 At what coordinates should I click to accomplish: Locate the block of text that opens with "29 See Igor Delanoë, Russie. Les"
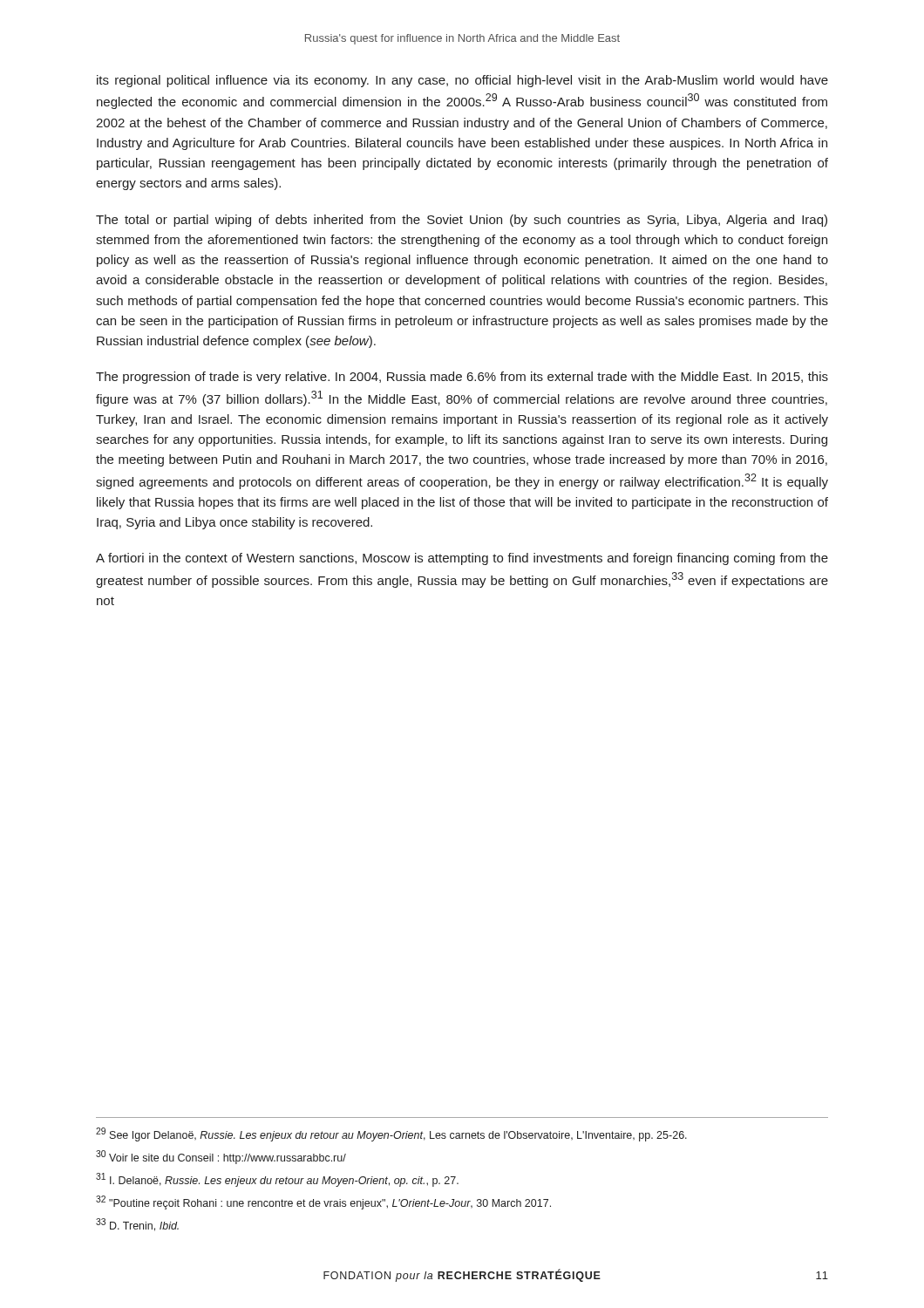[x=392, y=1134]
